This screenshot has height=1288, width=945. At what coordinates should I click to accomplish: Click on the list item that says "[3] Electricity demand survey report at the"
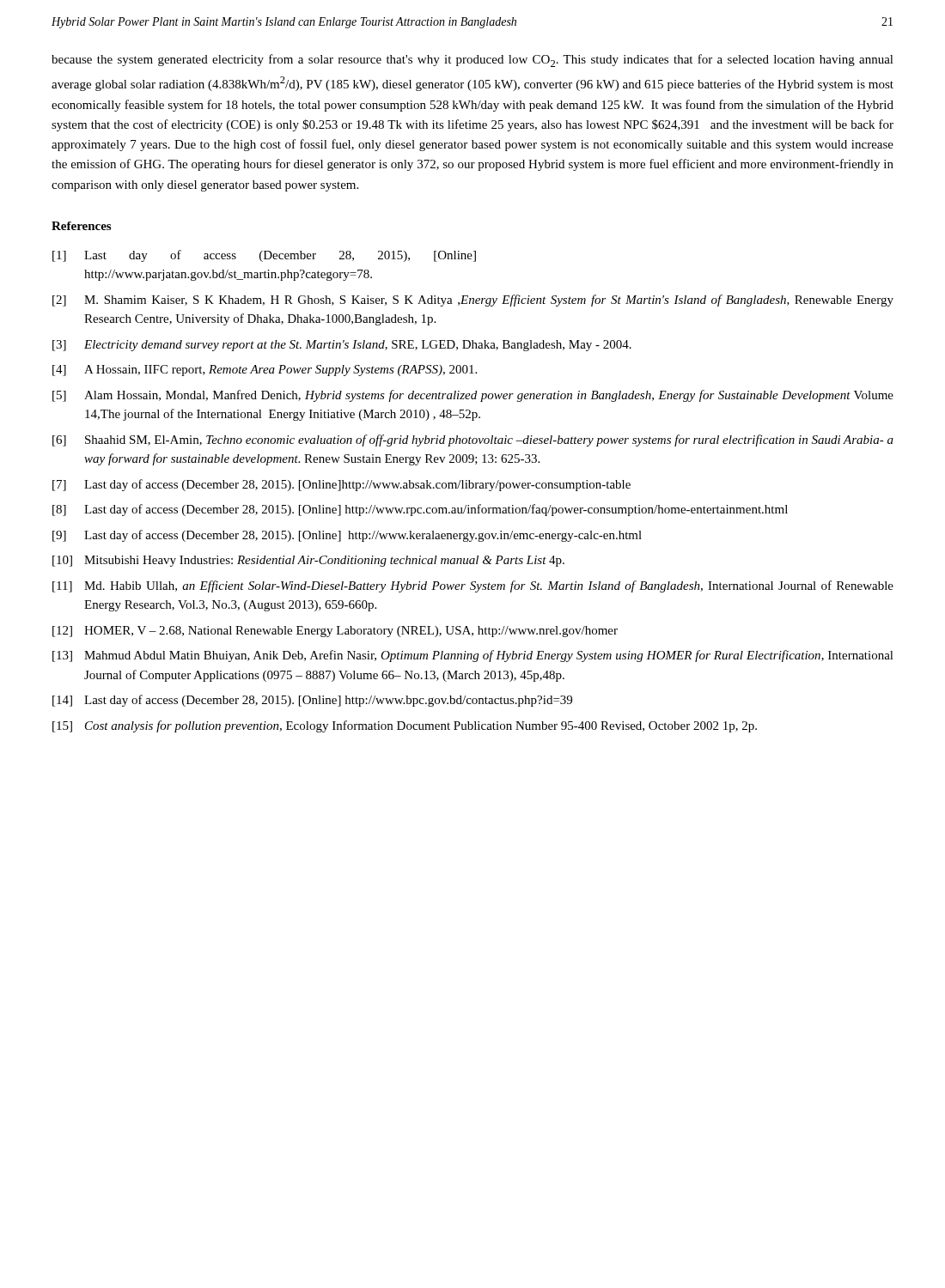tap(472, 344)
